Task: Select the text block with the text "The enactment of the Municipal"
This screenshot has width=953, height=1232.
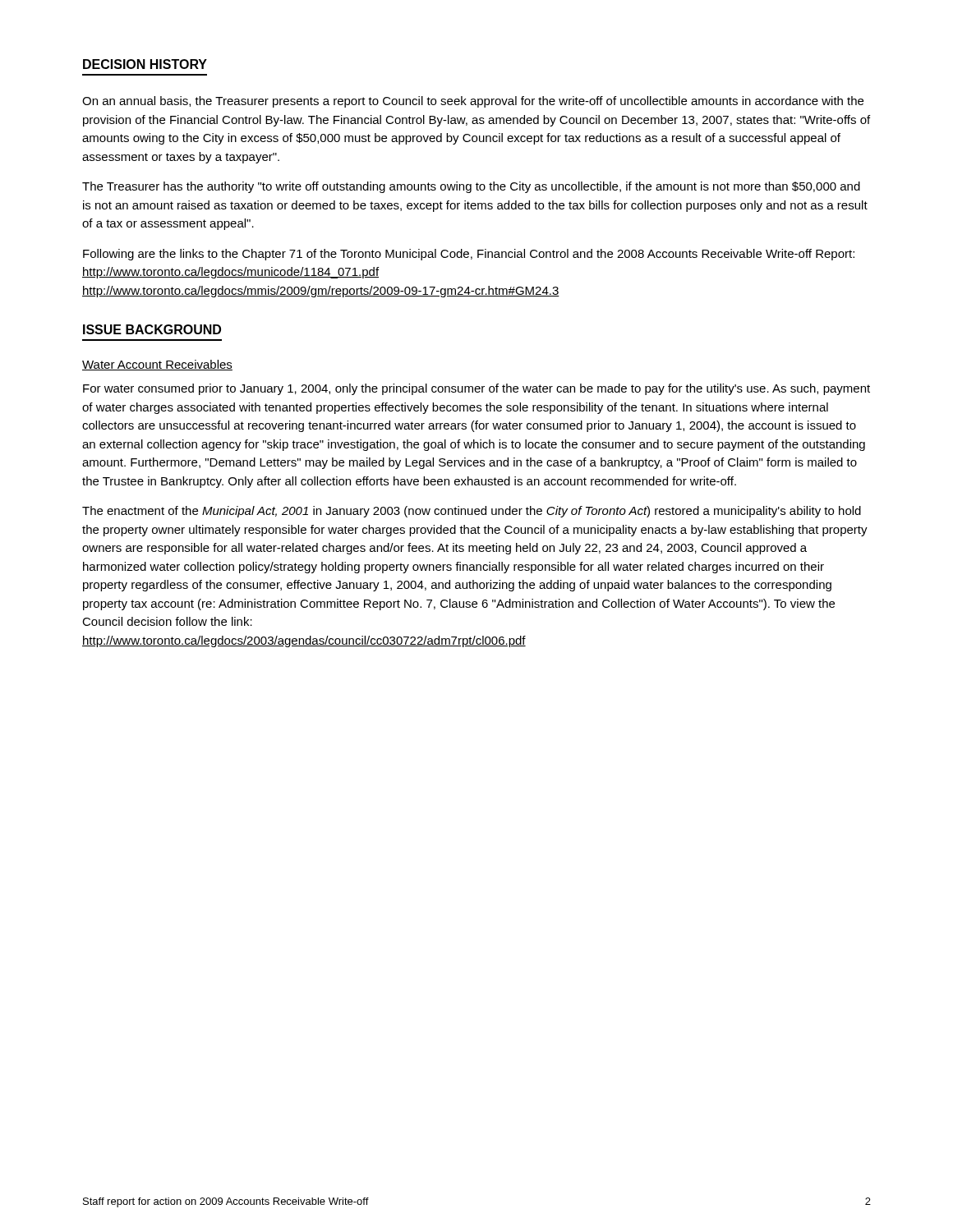Action: (475, 575)
